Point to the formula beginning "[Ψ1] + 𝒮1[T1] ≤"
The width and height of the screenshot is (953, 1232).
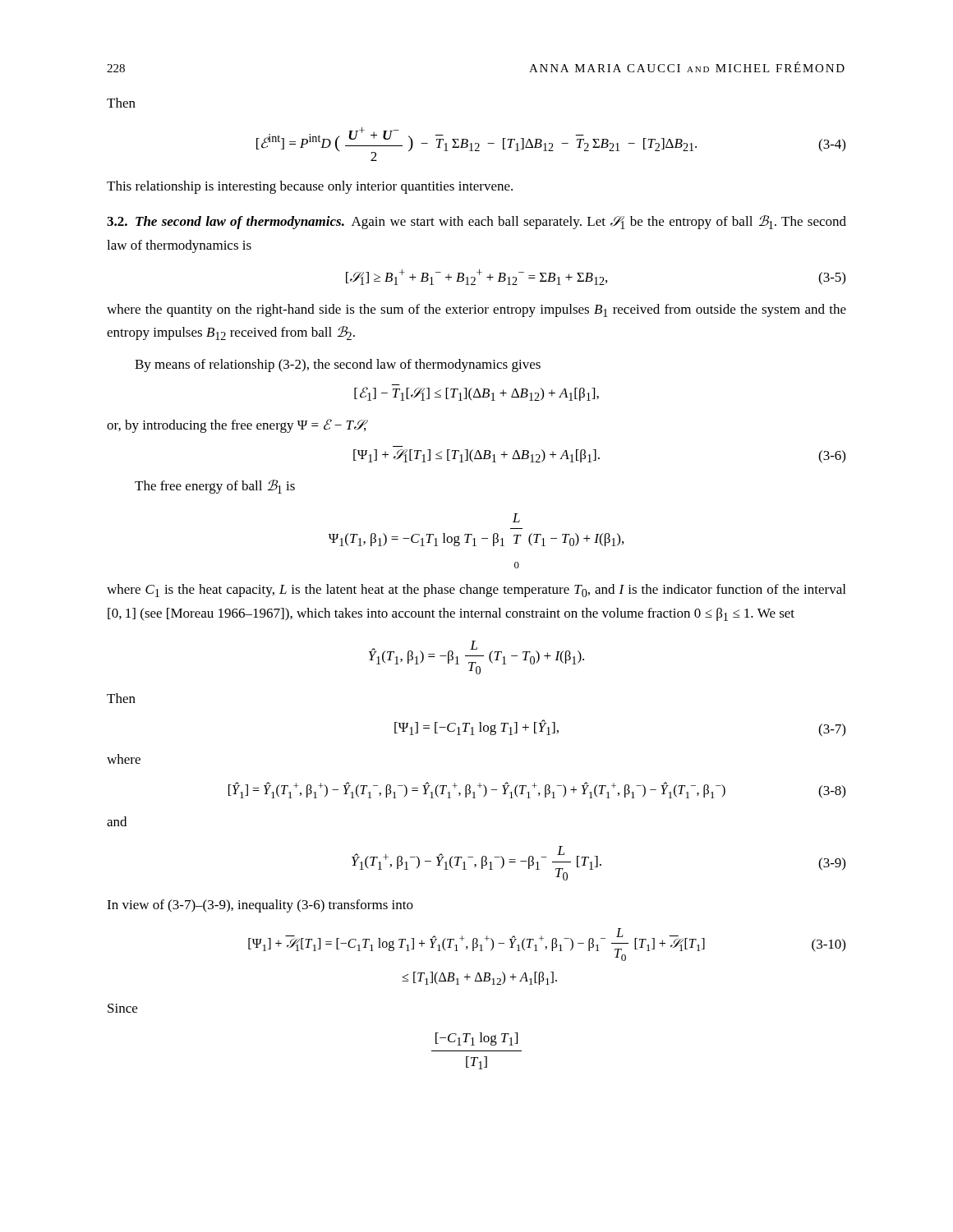[599, 456]
